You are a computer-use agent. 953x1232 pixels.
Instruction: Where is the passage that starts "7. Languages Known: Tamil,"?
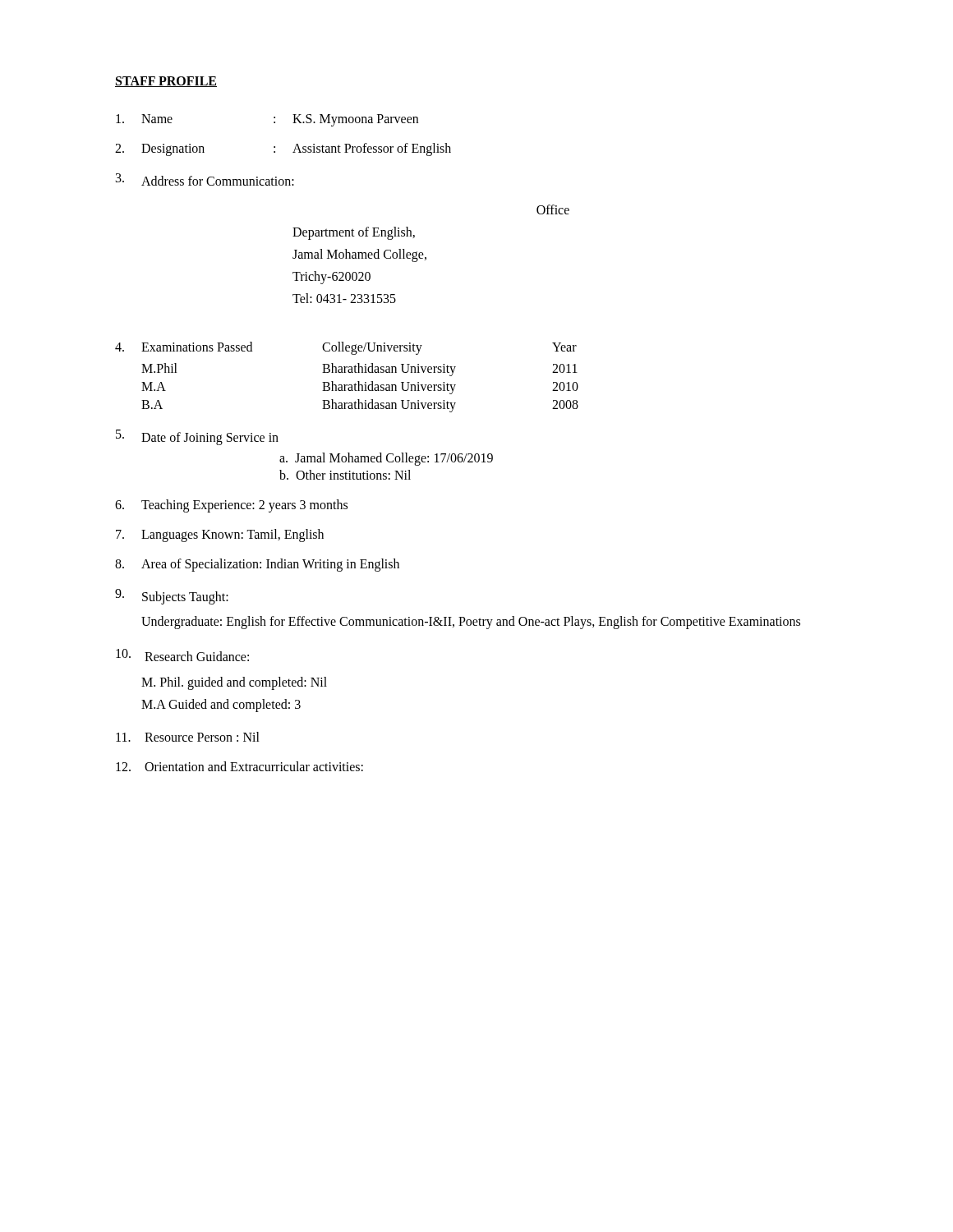(220, 536)
